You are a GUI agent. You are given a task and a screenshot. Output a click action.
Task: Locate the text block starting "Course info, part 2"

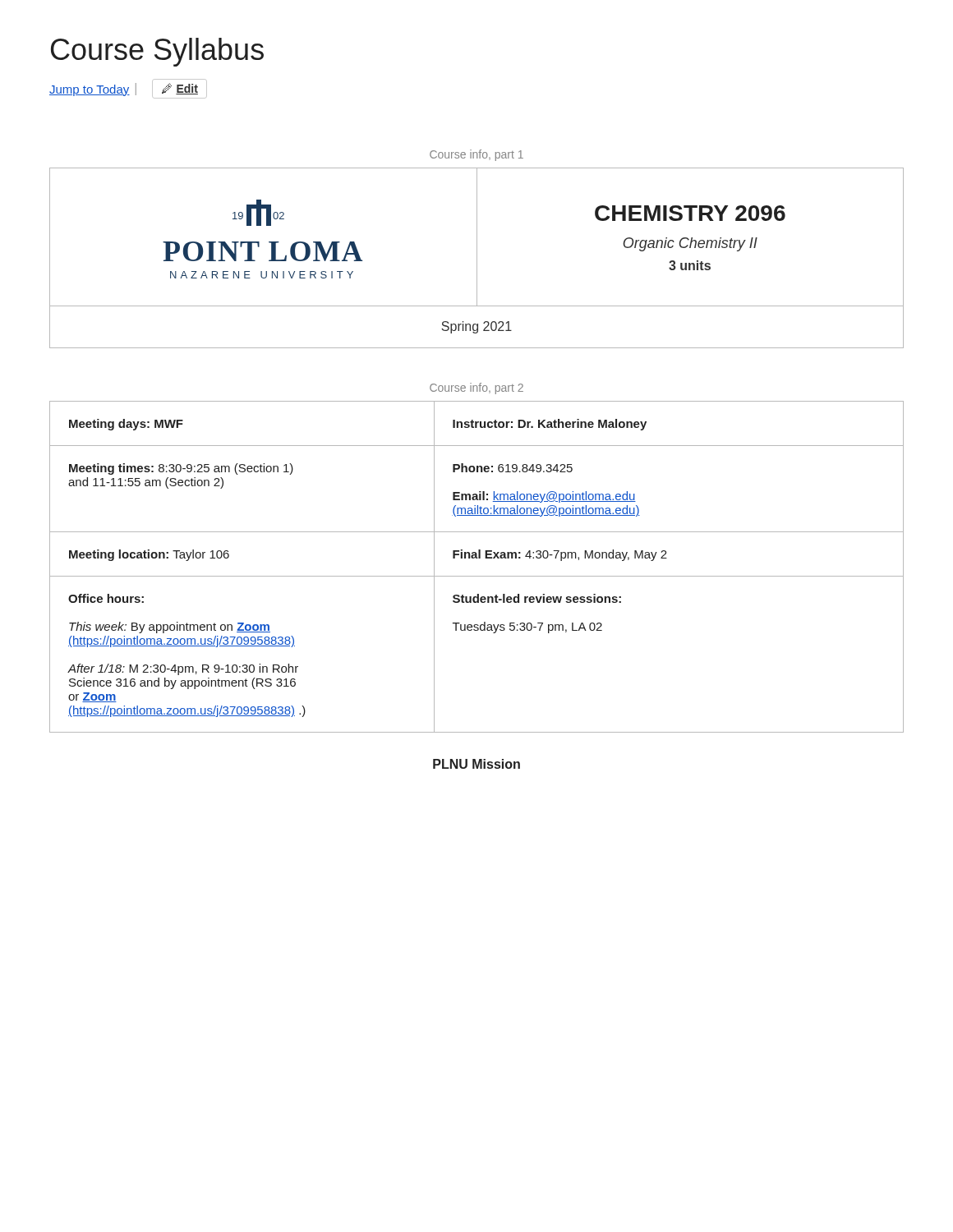point(476,388)
